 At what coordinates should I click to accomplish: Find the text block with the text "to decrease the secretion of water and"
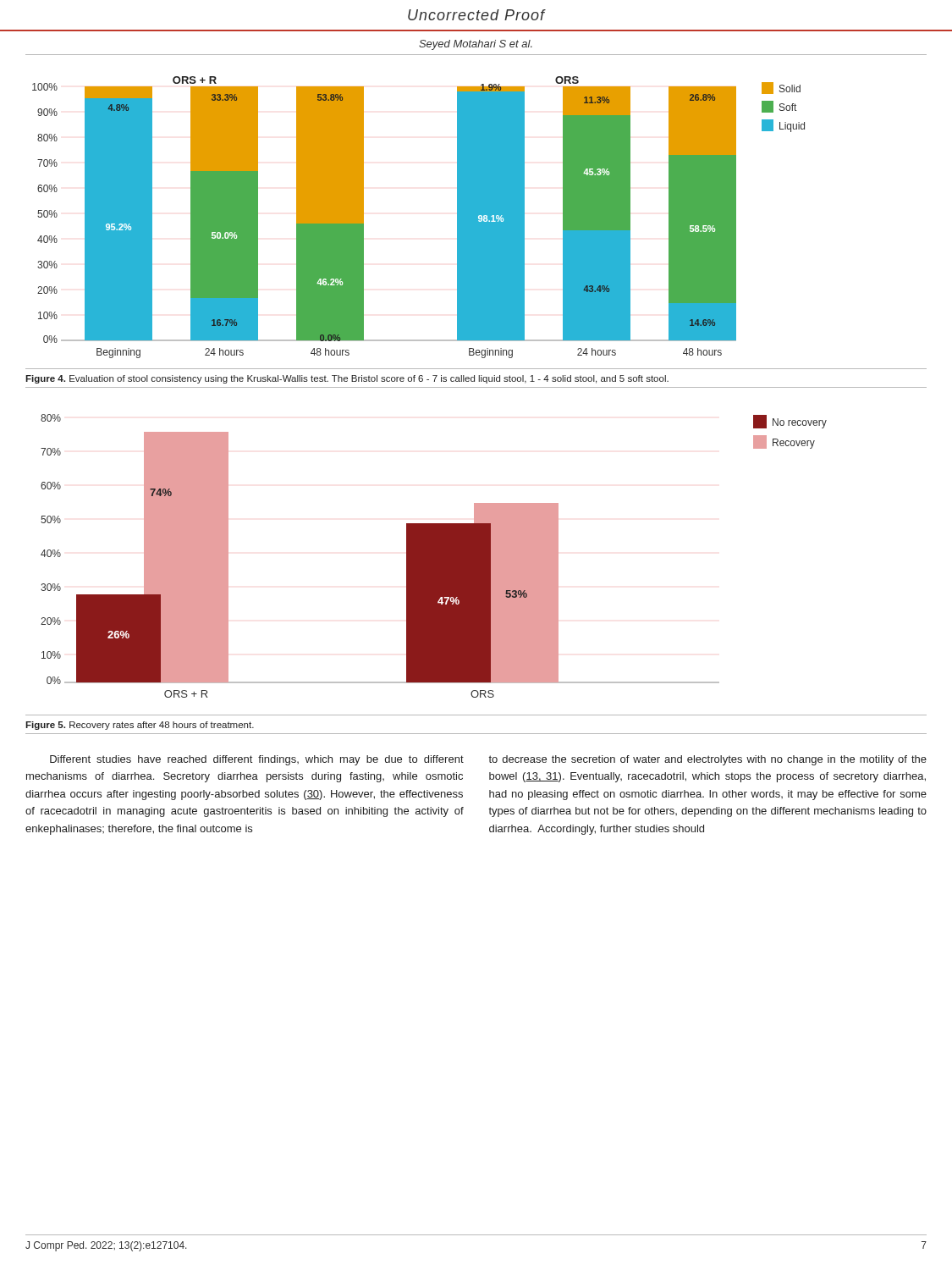tap(708, 794)
